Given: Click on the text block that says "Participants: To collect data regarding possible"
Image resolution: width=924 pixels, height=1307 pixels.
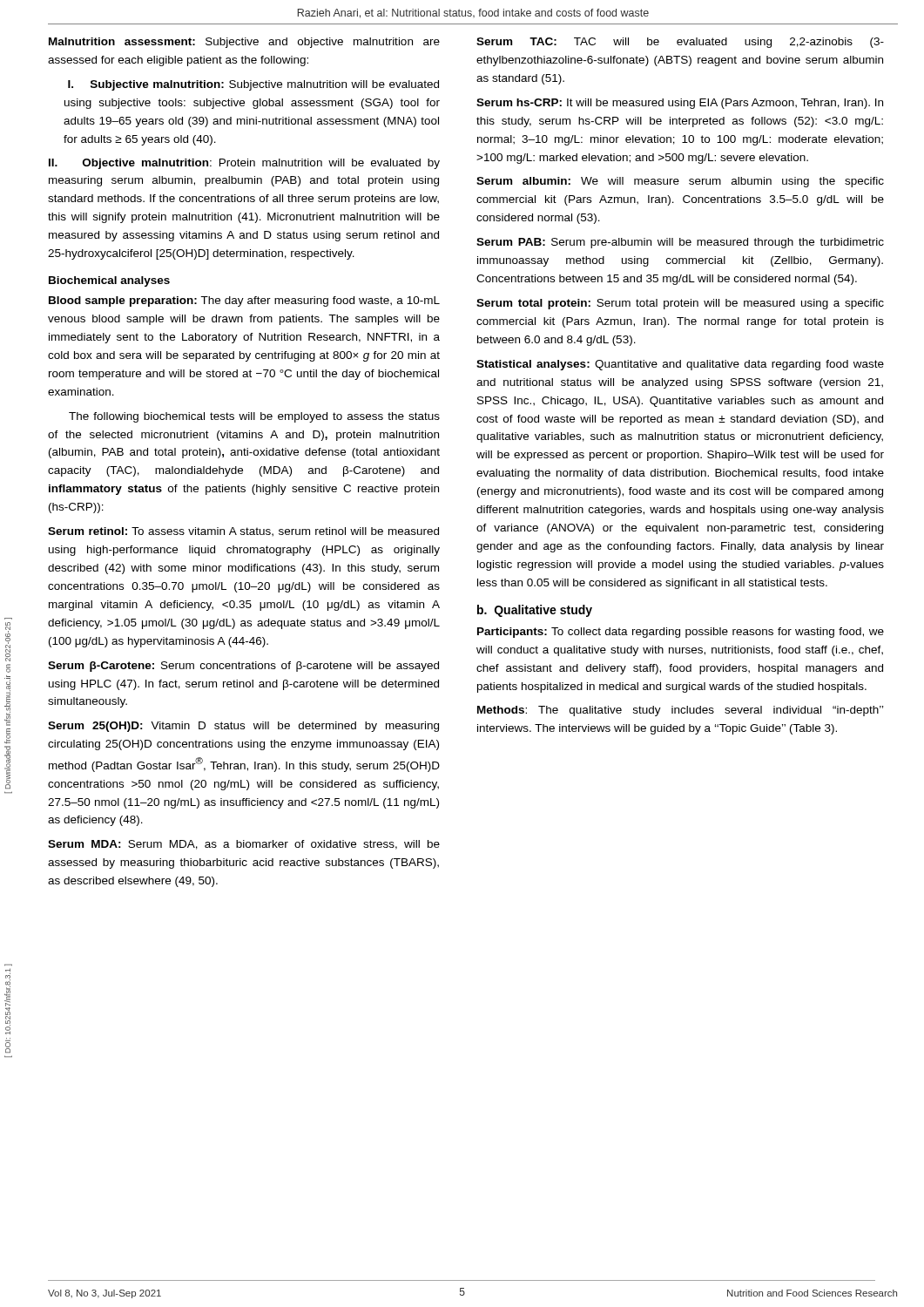Looking at the screenshot, I should pos(680,658).
